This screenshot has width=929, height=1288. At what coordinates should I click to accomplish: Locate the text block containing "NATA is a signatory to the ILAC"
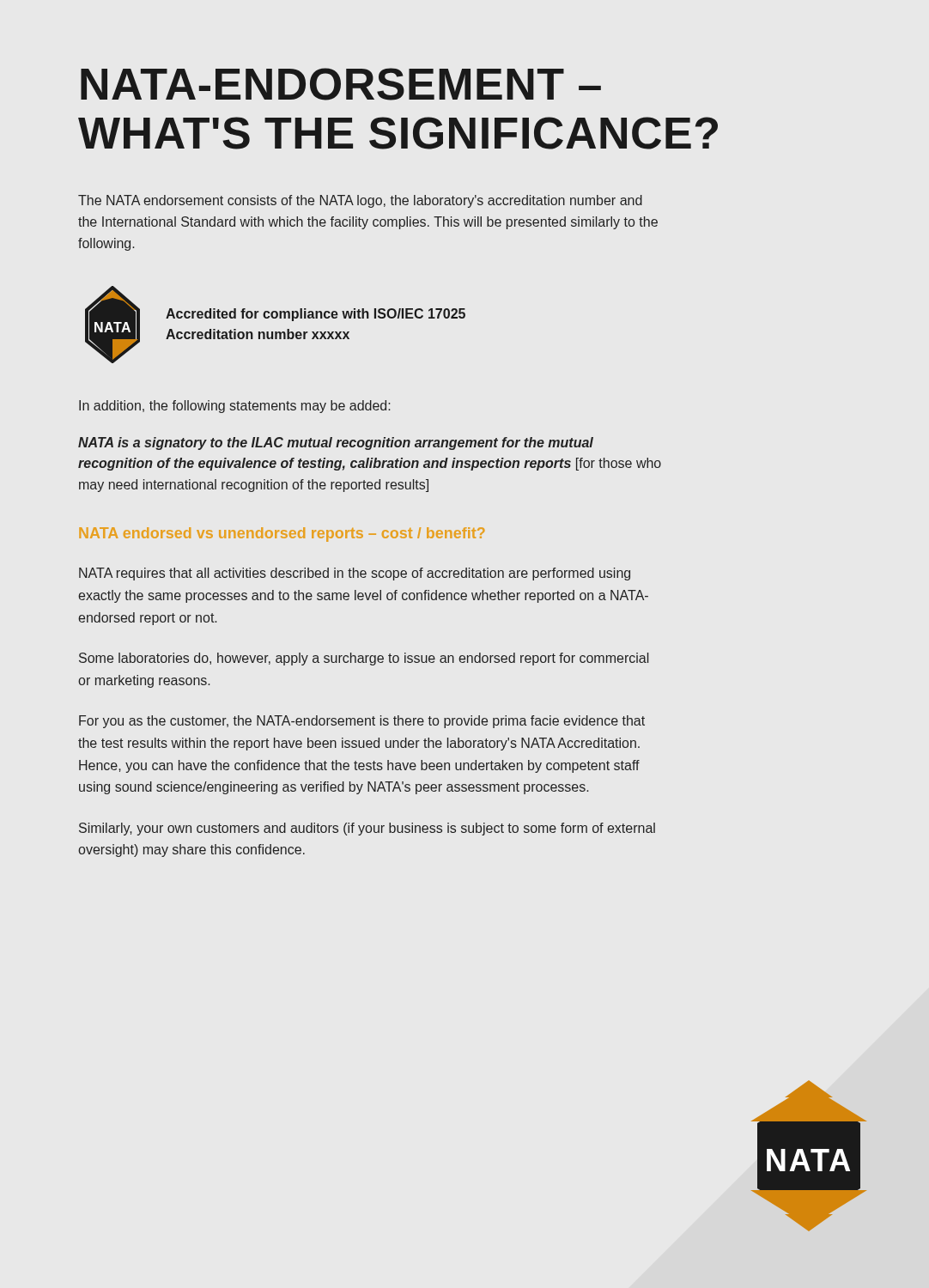[x=370, y=464]
